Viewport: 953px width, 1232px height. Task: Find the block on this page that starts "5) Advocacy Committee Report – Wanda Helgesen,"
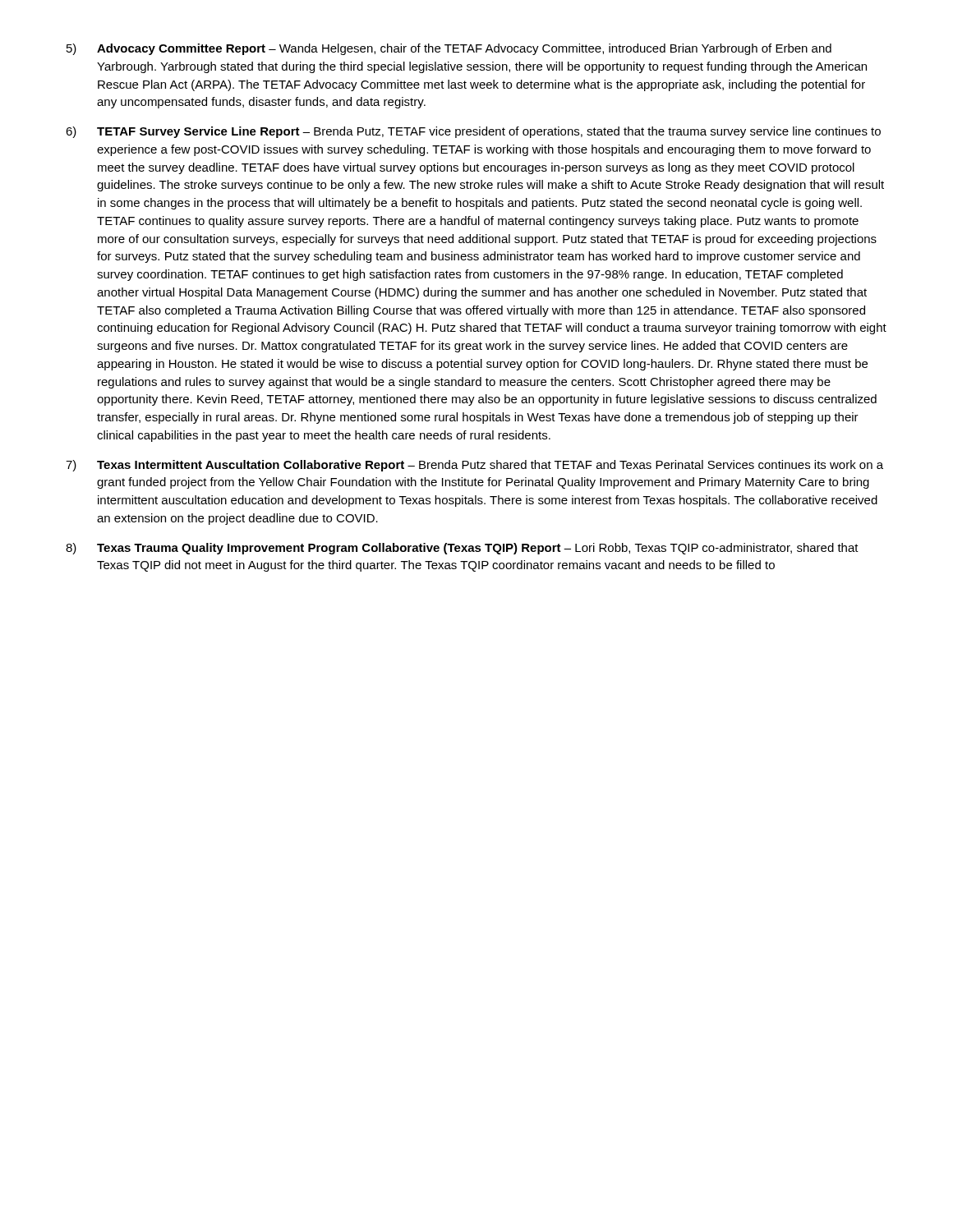pyautogui.click(x=476, y=75)
